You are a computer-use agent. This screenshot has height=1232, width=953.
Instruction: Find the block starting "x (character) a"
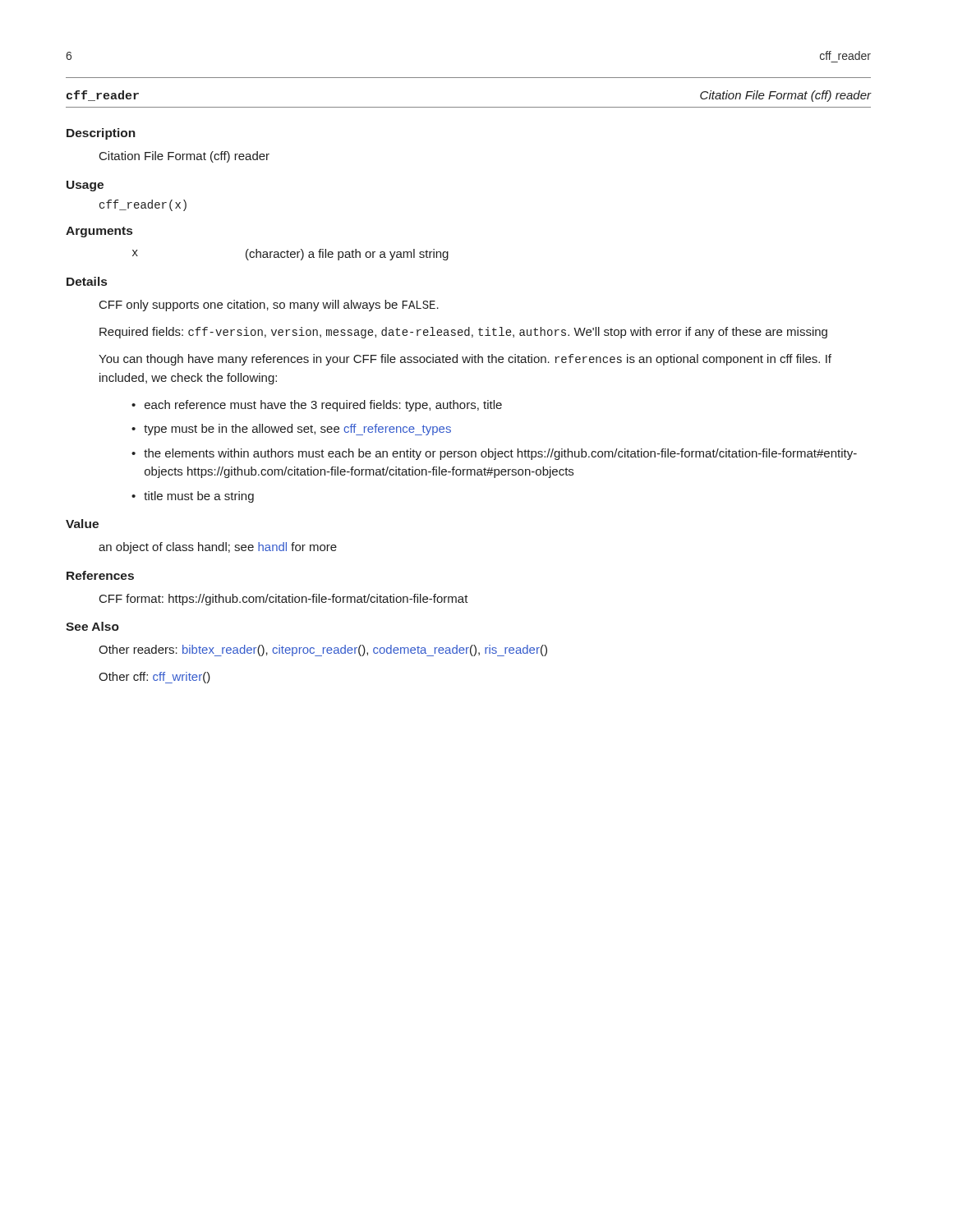pos(290,254)
